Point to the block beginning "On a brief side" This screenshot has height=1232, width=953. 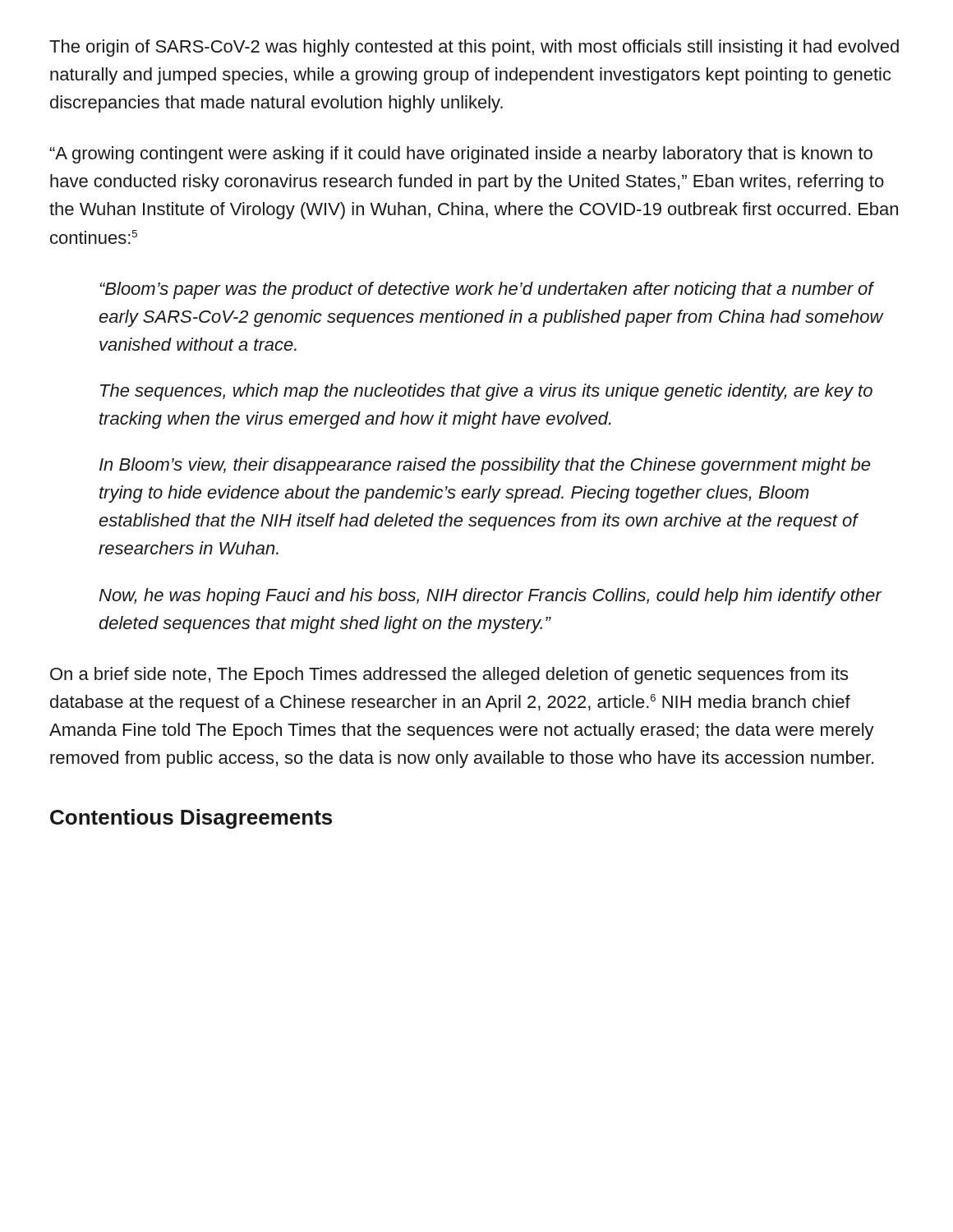462,716
